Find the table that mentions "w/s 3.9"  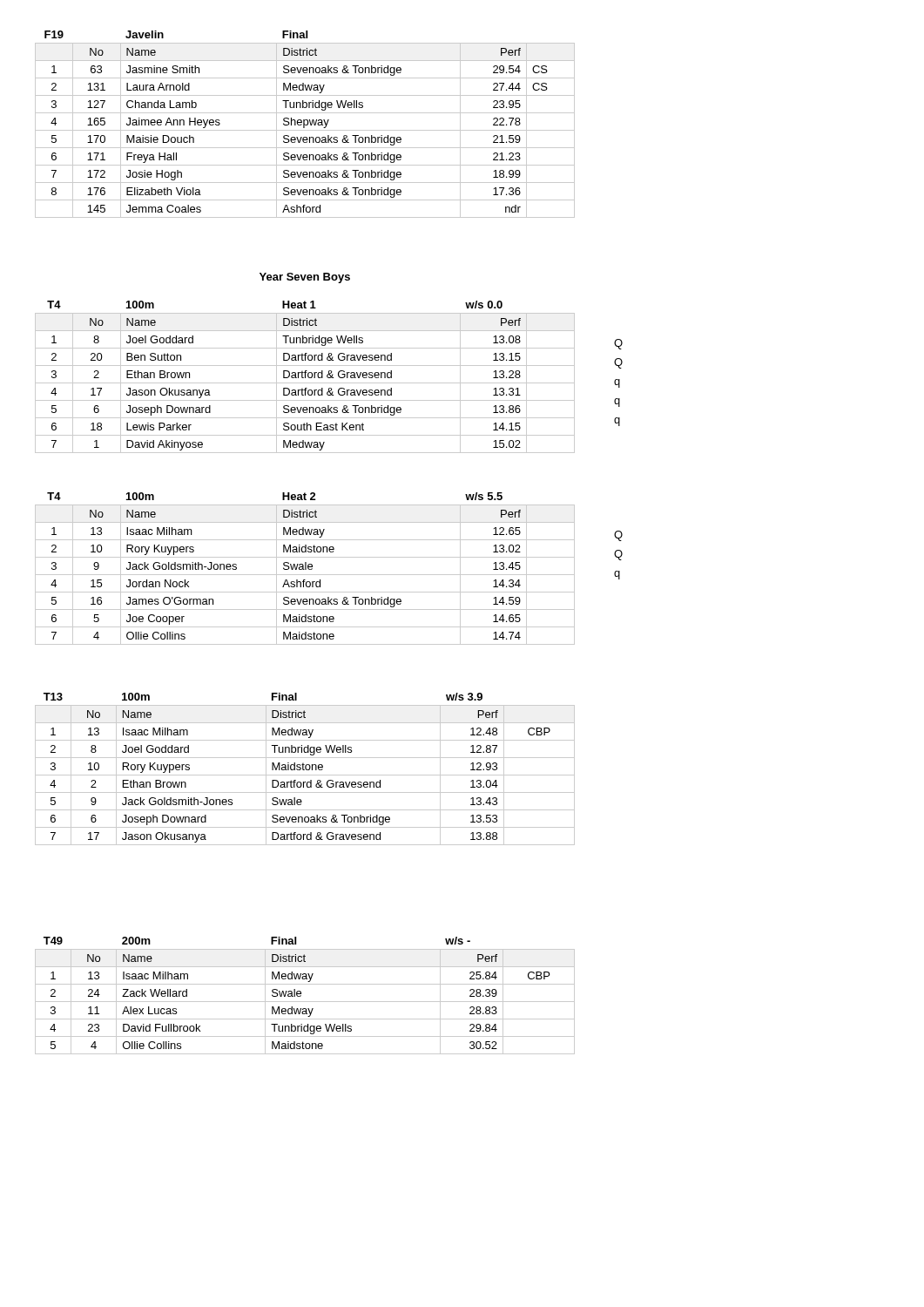pos(305,767)
